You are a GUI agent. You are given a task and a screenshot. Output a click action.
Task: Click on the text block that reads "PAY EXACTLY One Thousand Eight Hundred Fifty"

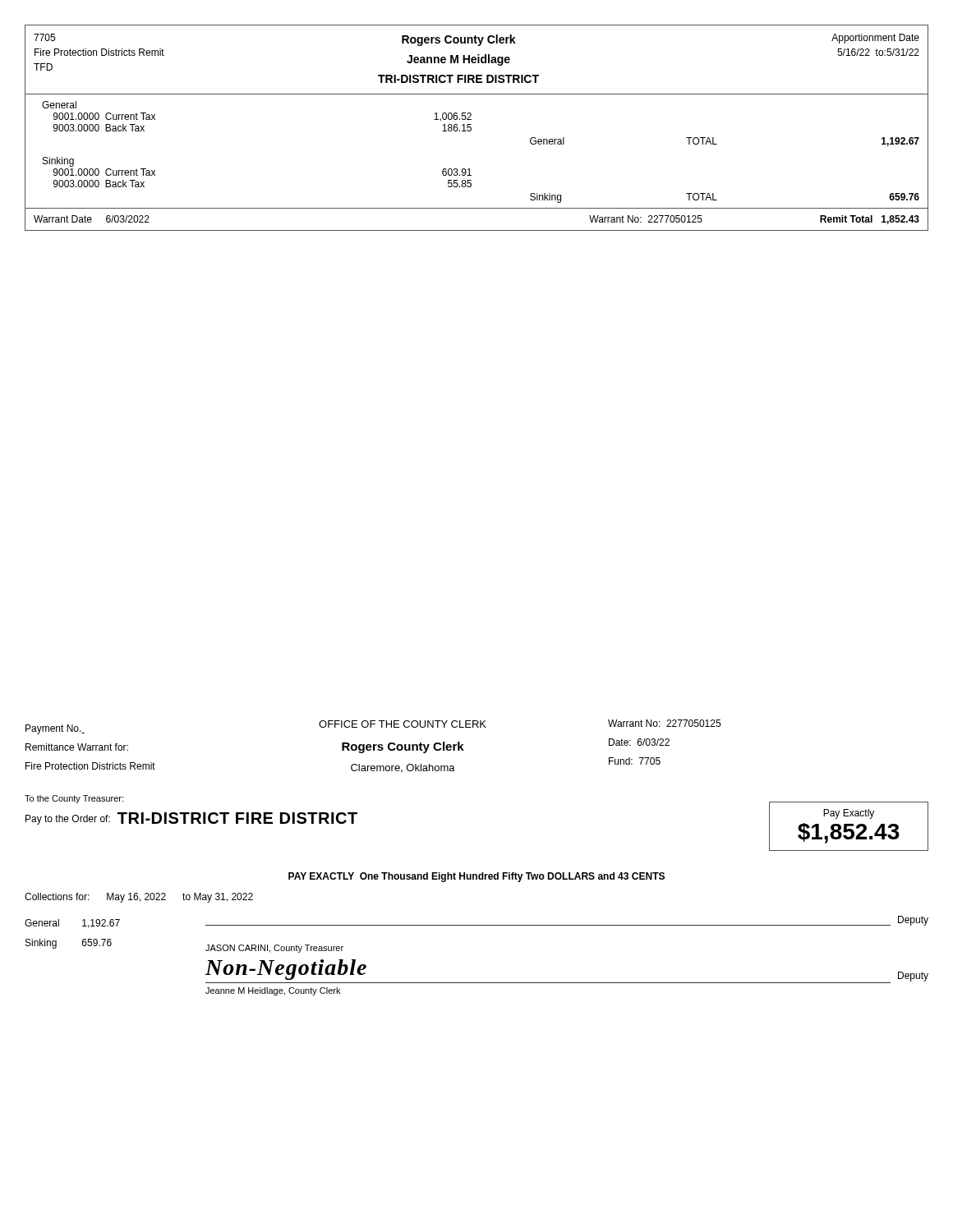476,876
